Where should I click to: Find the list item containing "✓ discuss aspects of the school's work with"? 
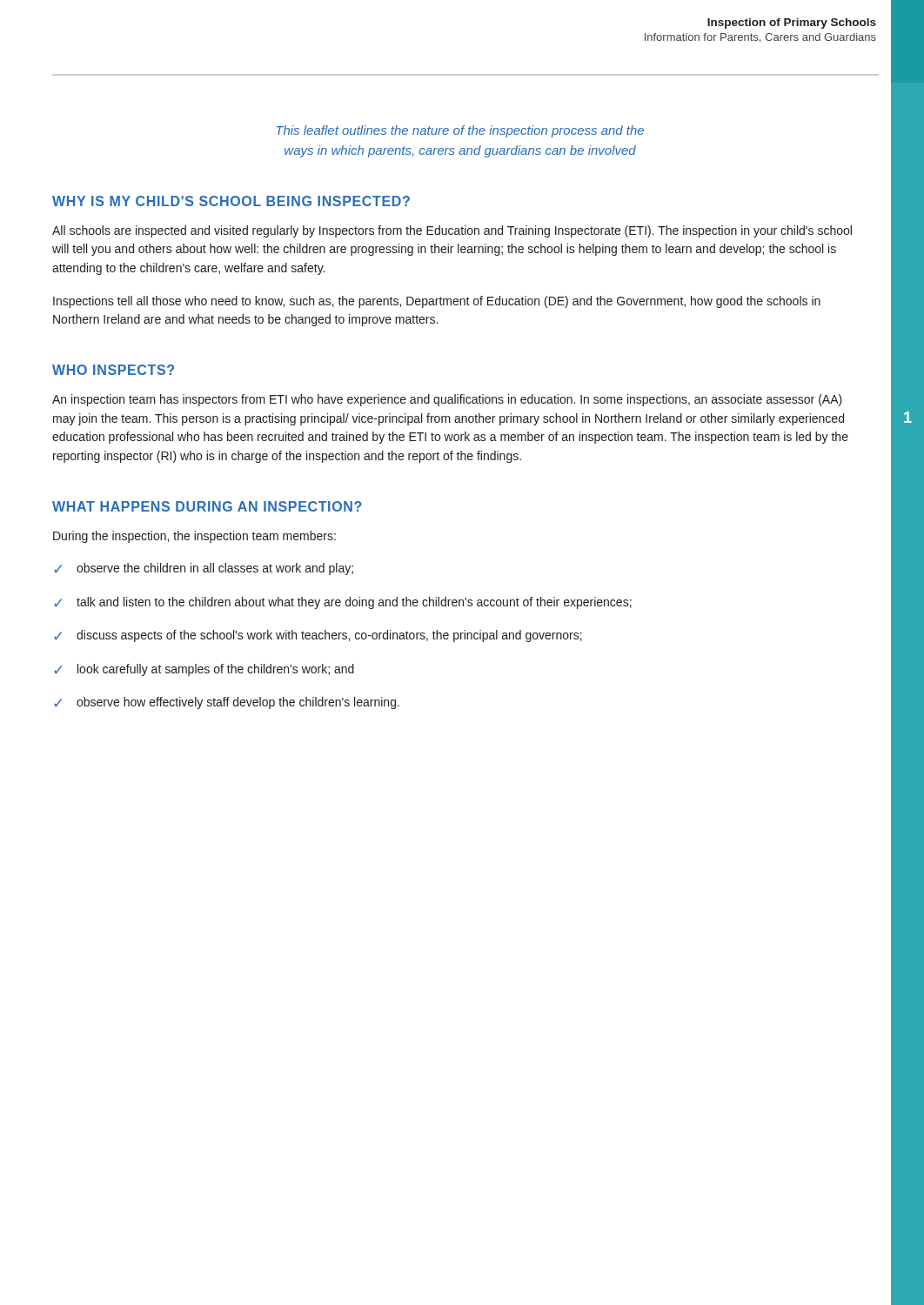(x=460, y=637)
